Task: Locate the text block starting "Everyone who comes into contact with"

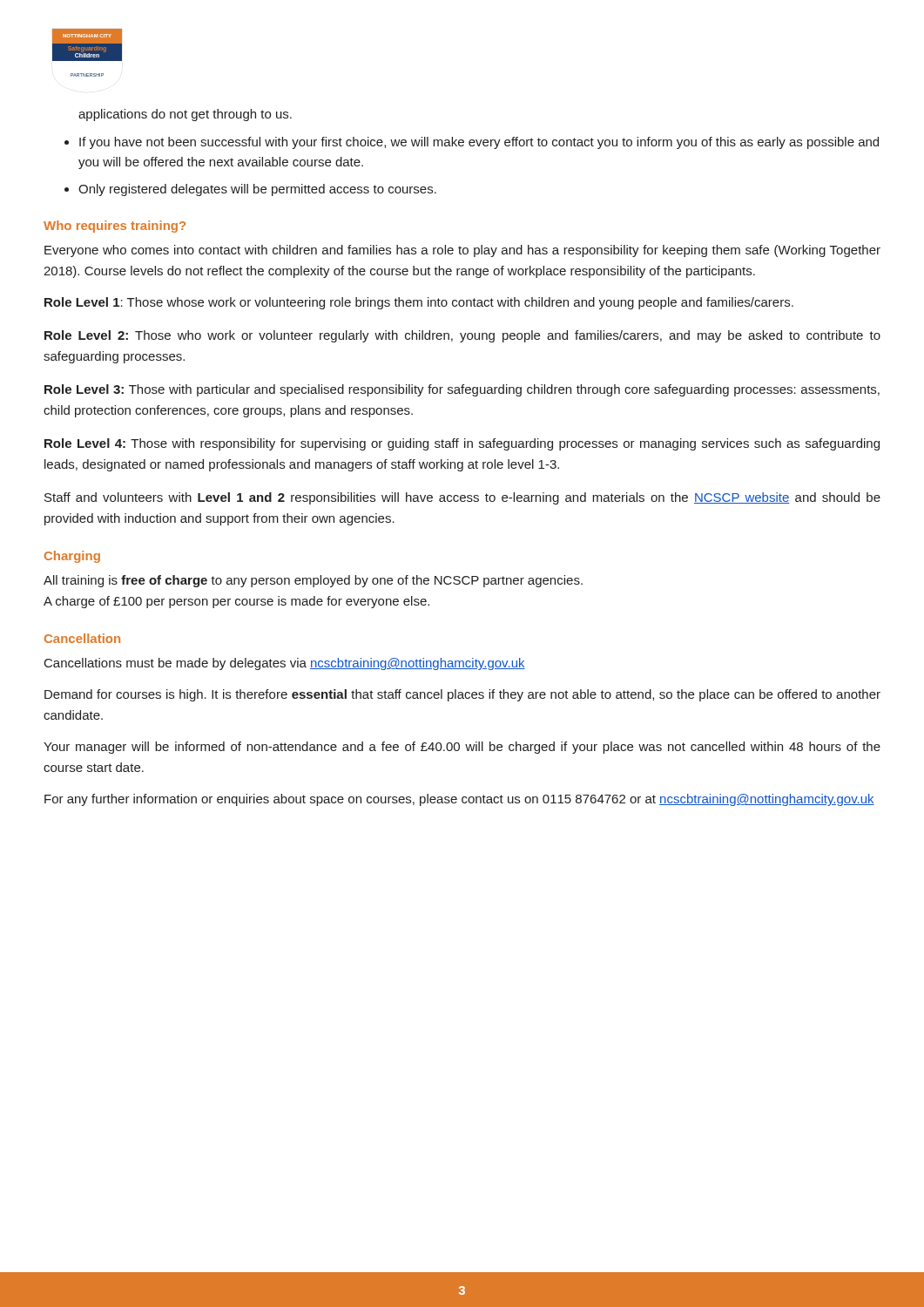Action: [462, 260]
